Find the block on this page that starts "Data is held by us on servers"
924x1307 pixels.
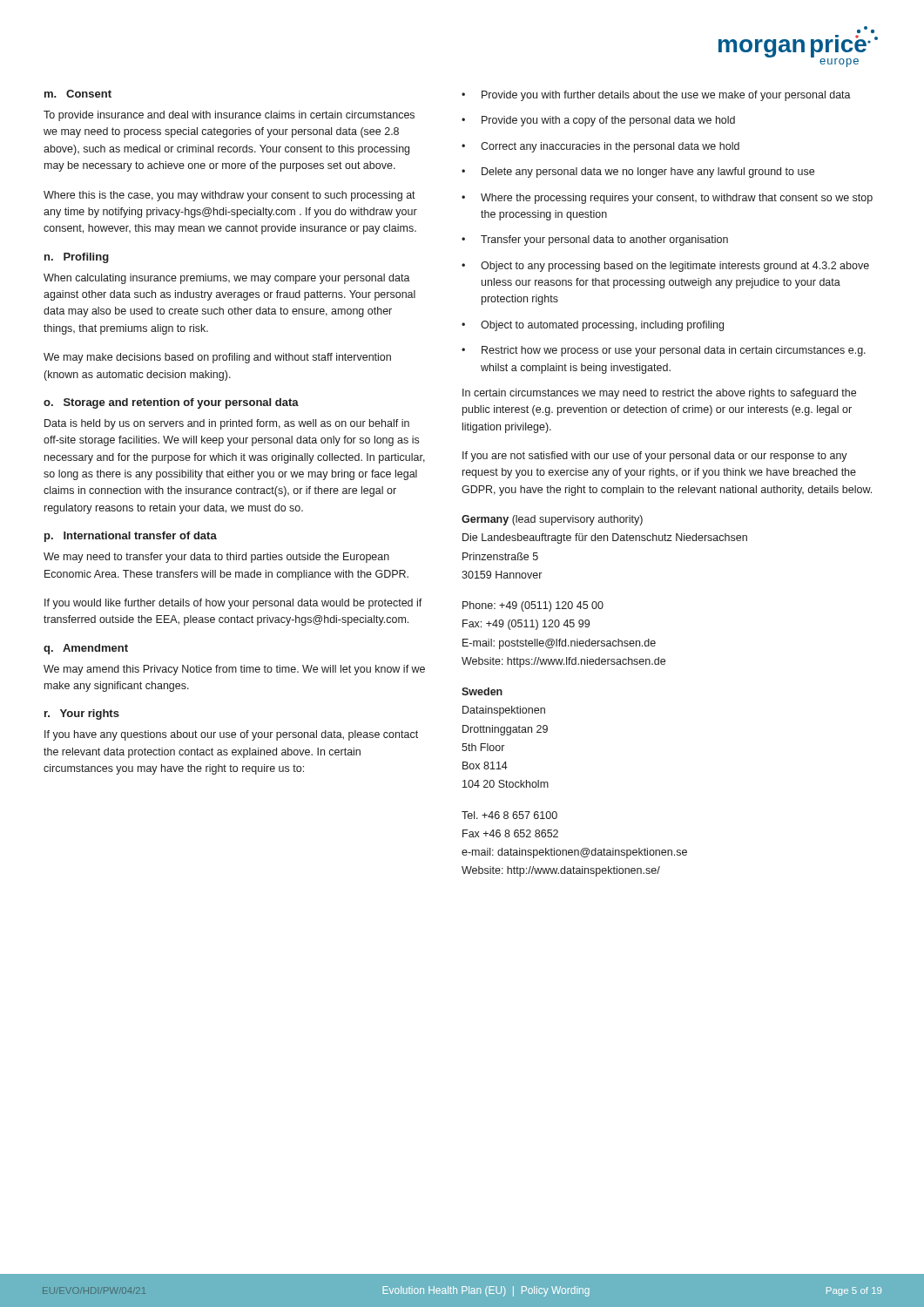pyautogui.click(x=234, y=466)
